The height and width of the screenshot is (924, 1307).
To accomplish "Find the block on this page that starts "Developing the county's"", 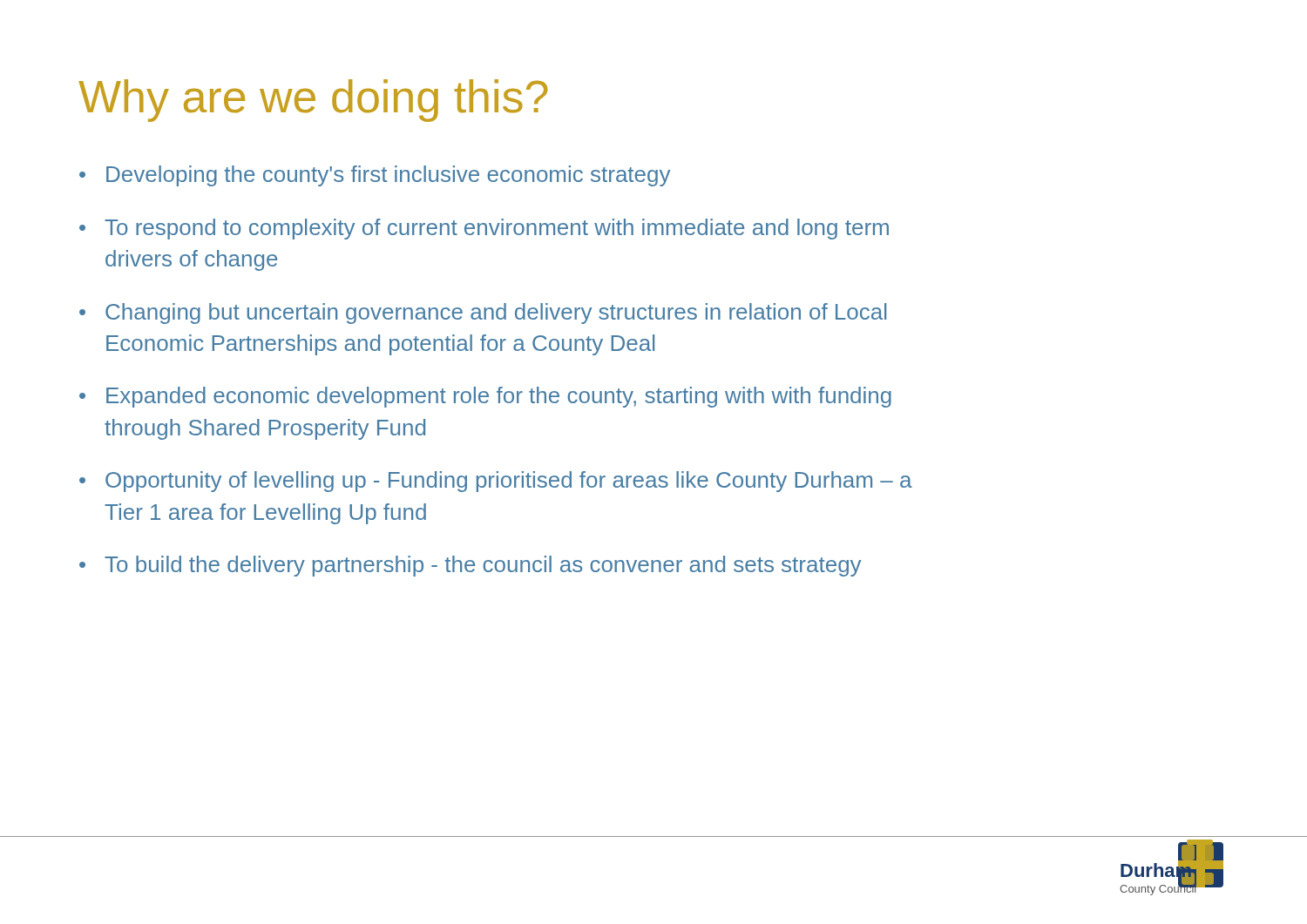I will pos(388,174).
